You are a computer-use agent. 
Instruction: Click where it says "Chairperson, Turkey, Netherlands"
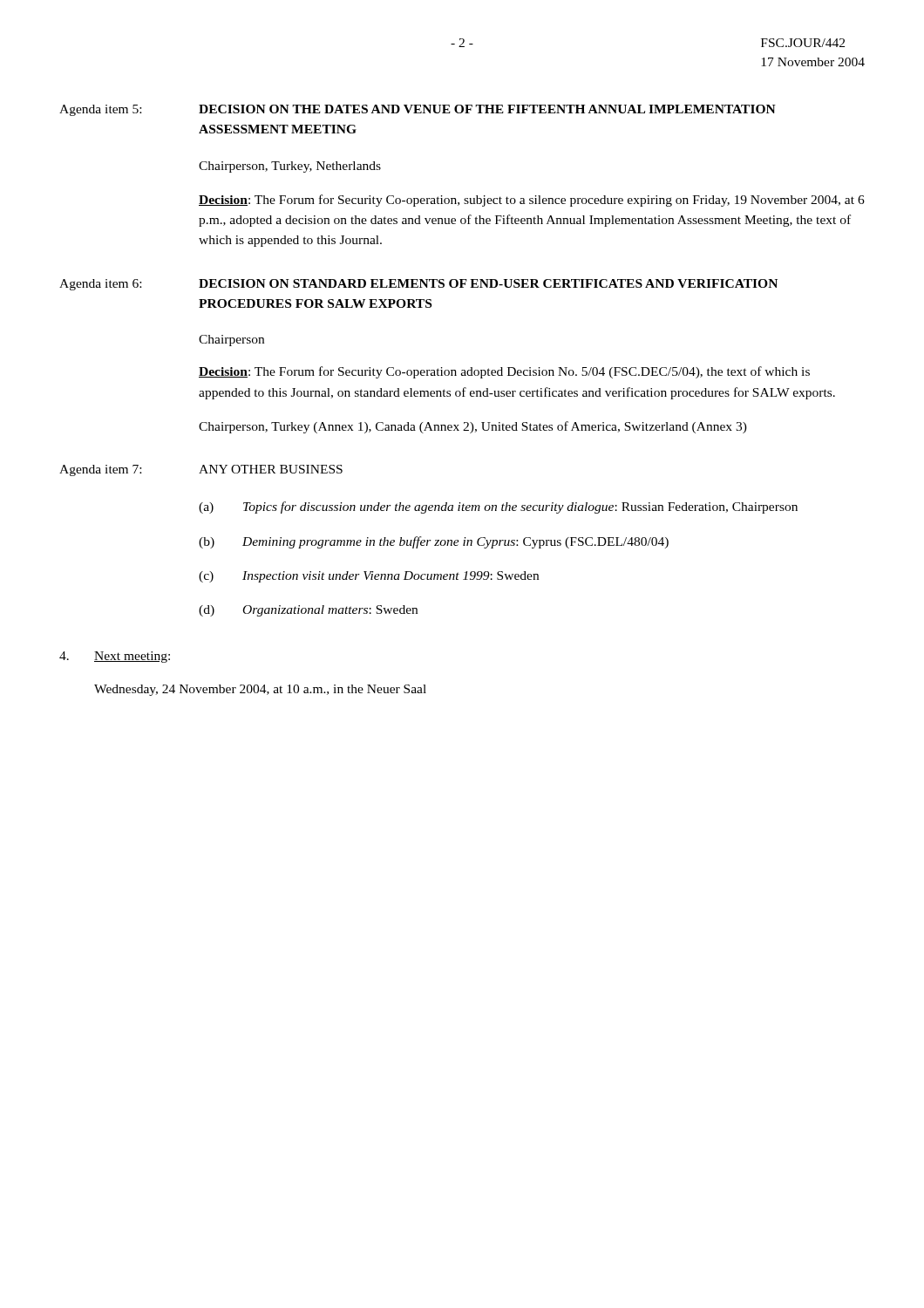tap(290, 165)
